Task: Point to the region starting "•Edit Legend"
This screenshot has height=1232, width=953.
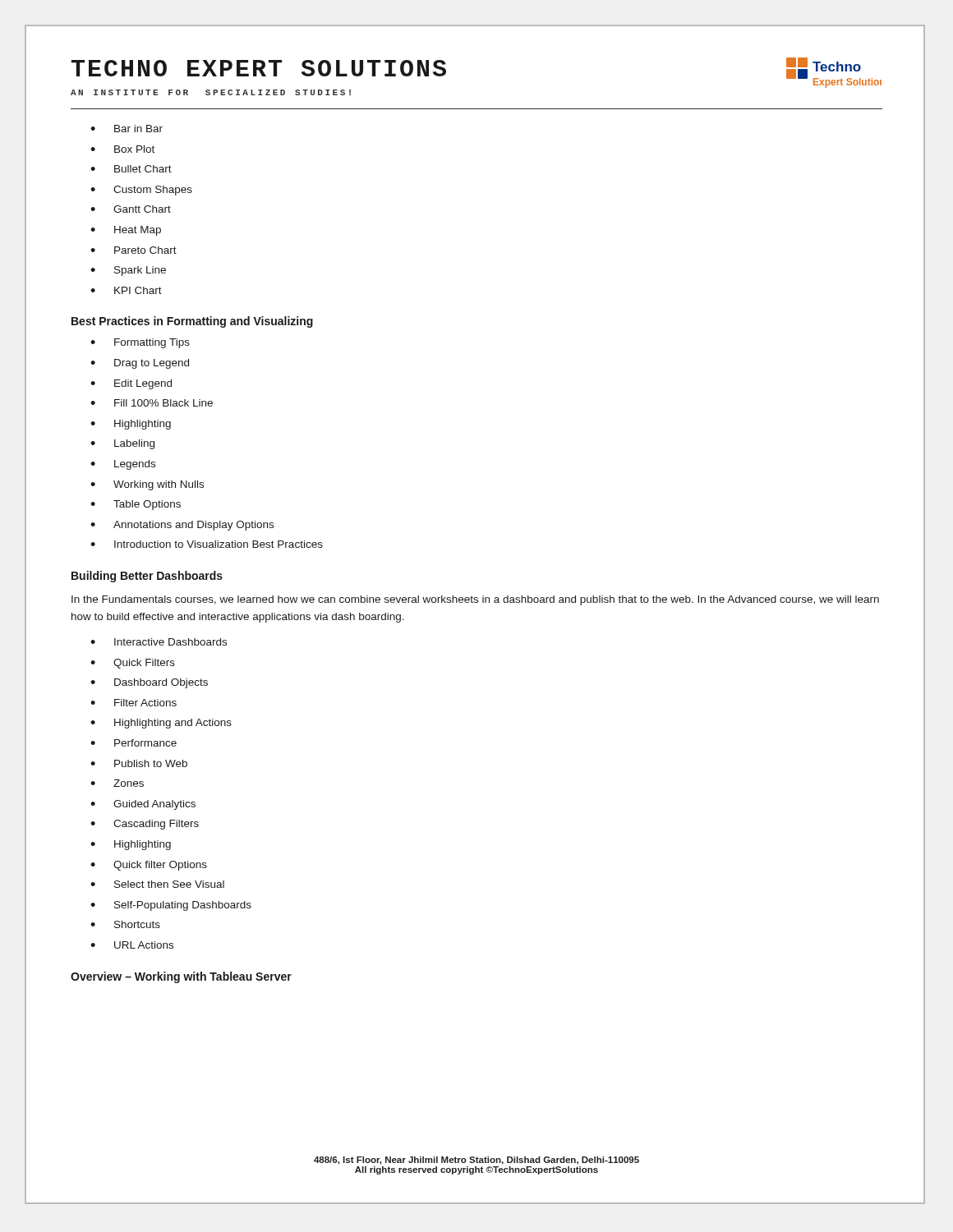Action: coord(131,384)
